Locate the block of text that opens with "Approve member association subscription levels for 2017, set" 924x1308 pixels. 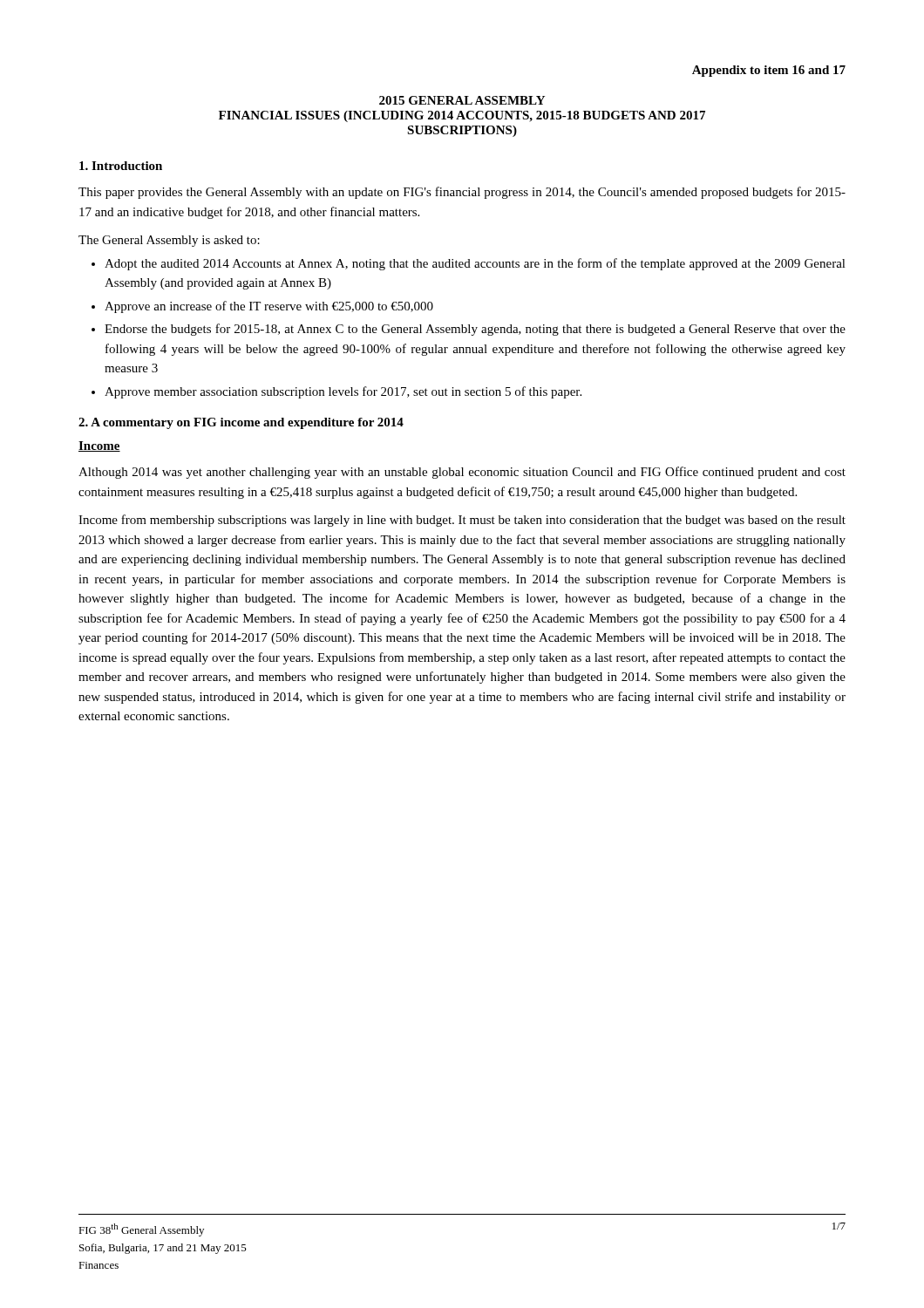(344, 391)
